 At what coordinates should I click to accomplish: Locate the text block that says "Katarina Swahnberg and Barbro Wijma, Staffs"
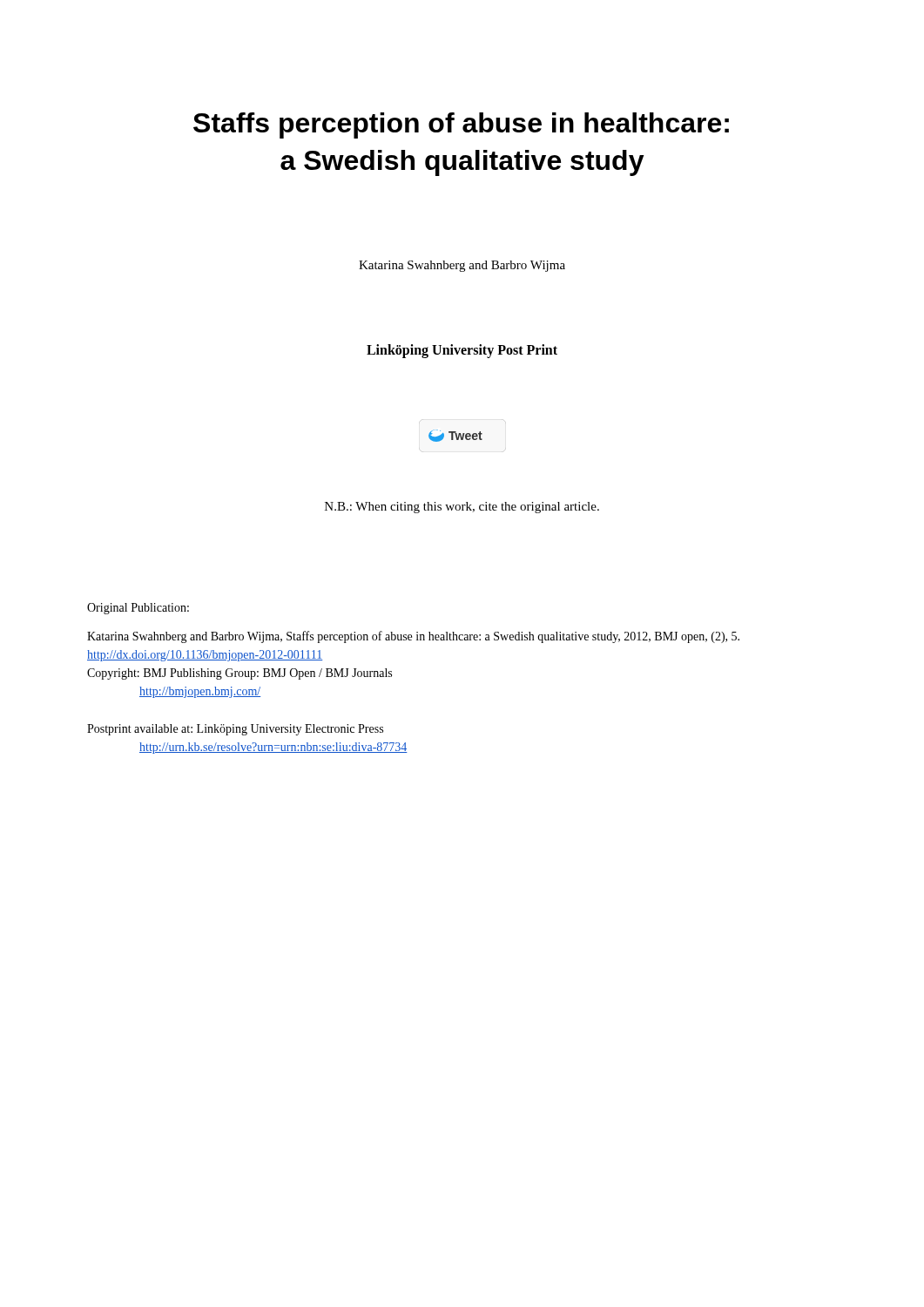413,637
